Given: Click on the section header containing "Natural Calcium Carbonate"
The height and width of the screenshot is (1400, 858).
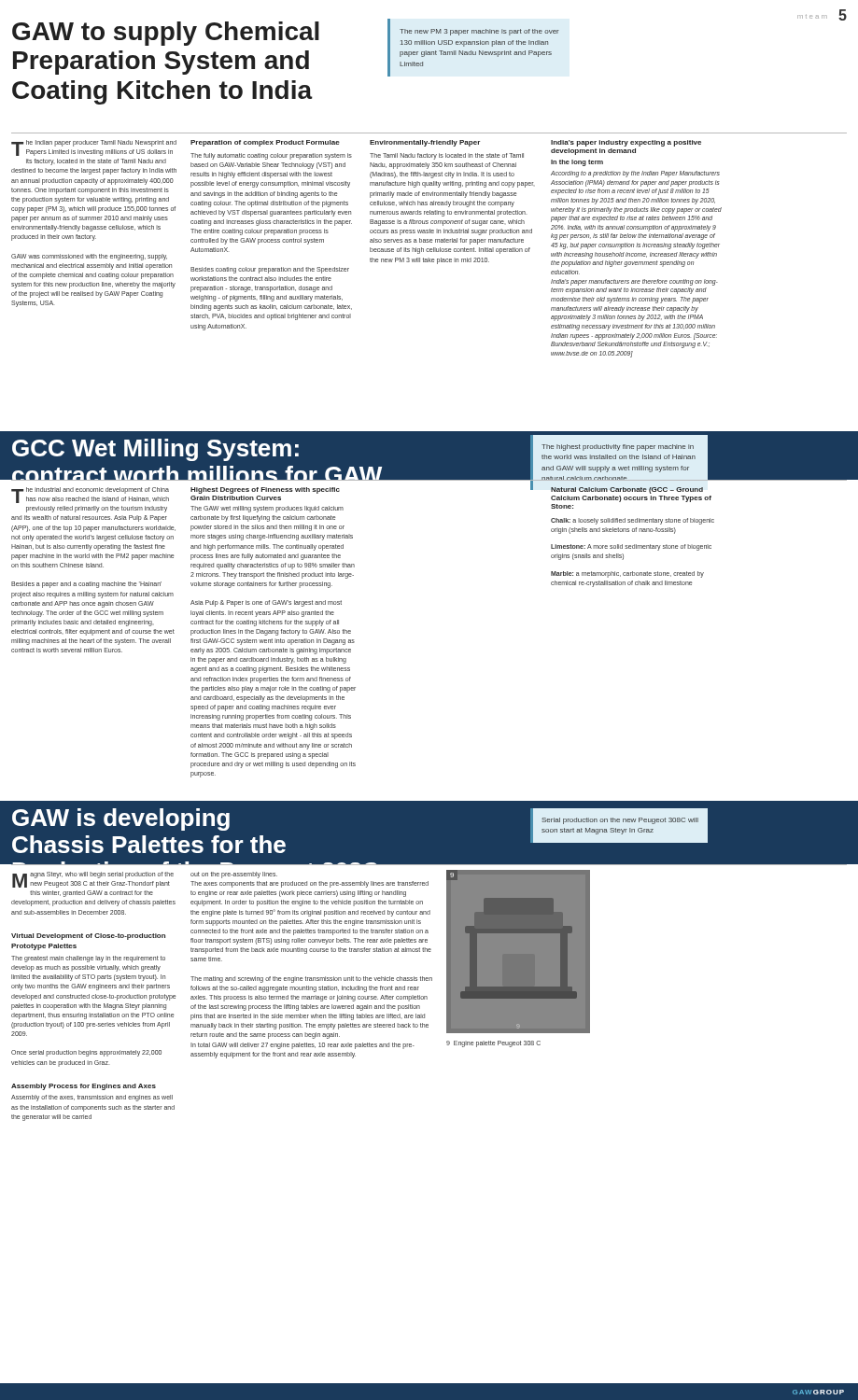Looking at the screenshot, I should coord(631,498).
